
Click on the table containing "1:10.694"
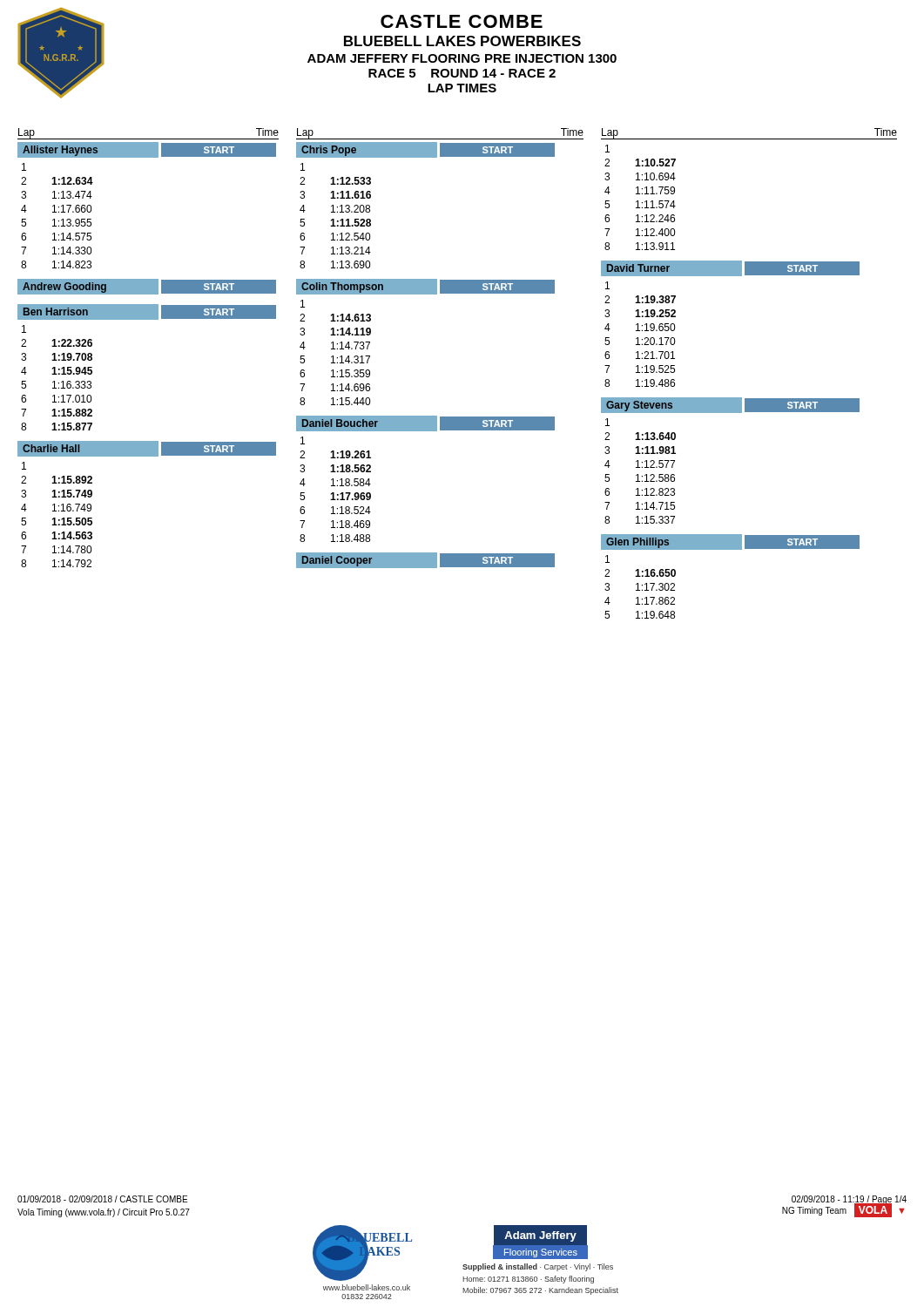tap(749, 198)
